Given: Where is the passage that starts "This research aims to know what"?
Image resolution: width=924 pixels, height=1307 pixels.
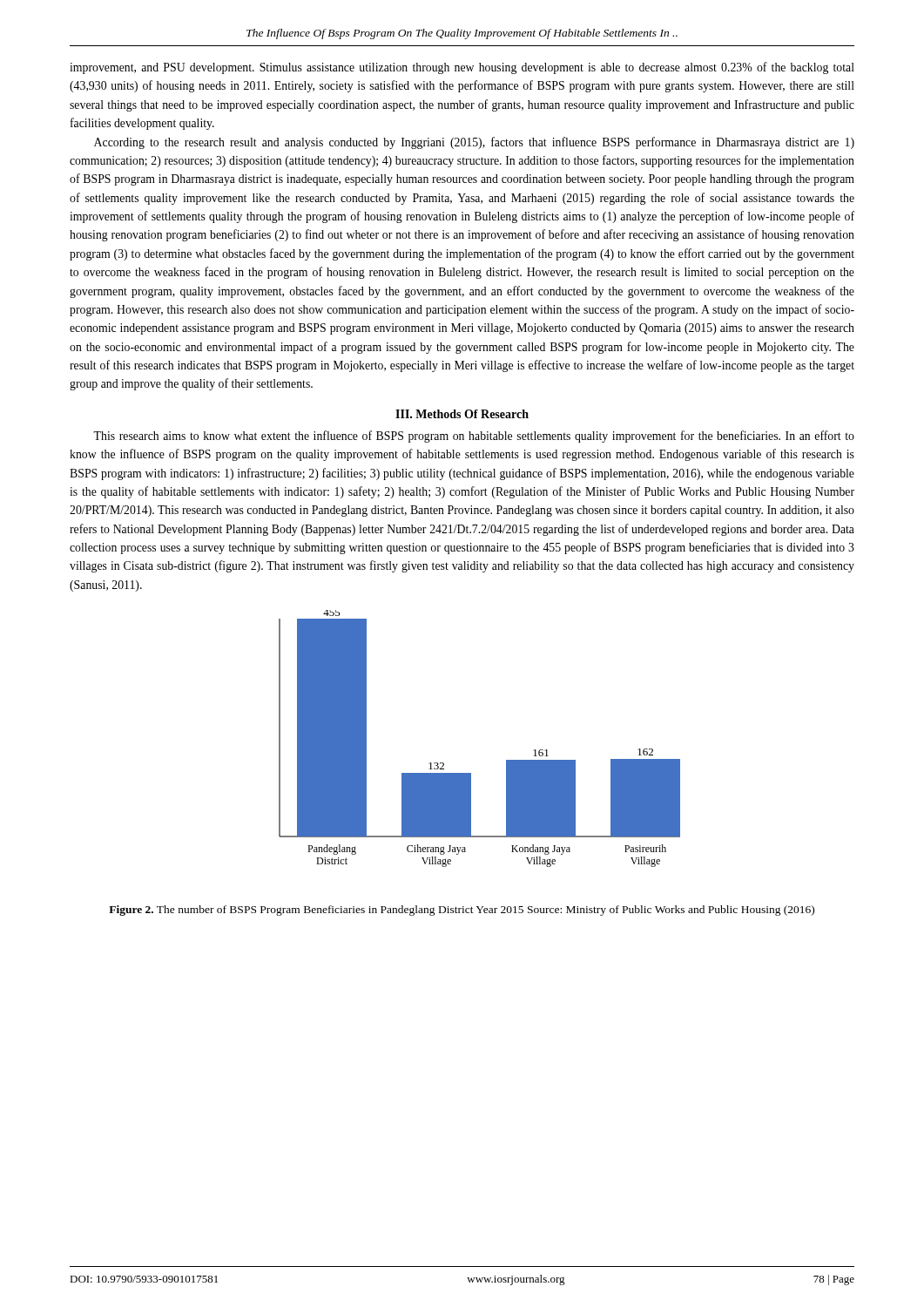Looking at the screenshot, I should (462, 511).
